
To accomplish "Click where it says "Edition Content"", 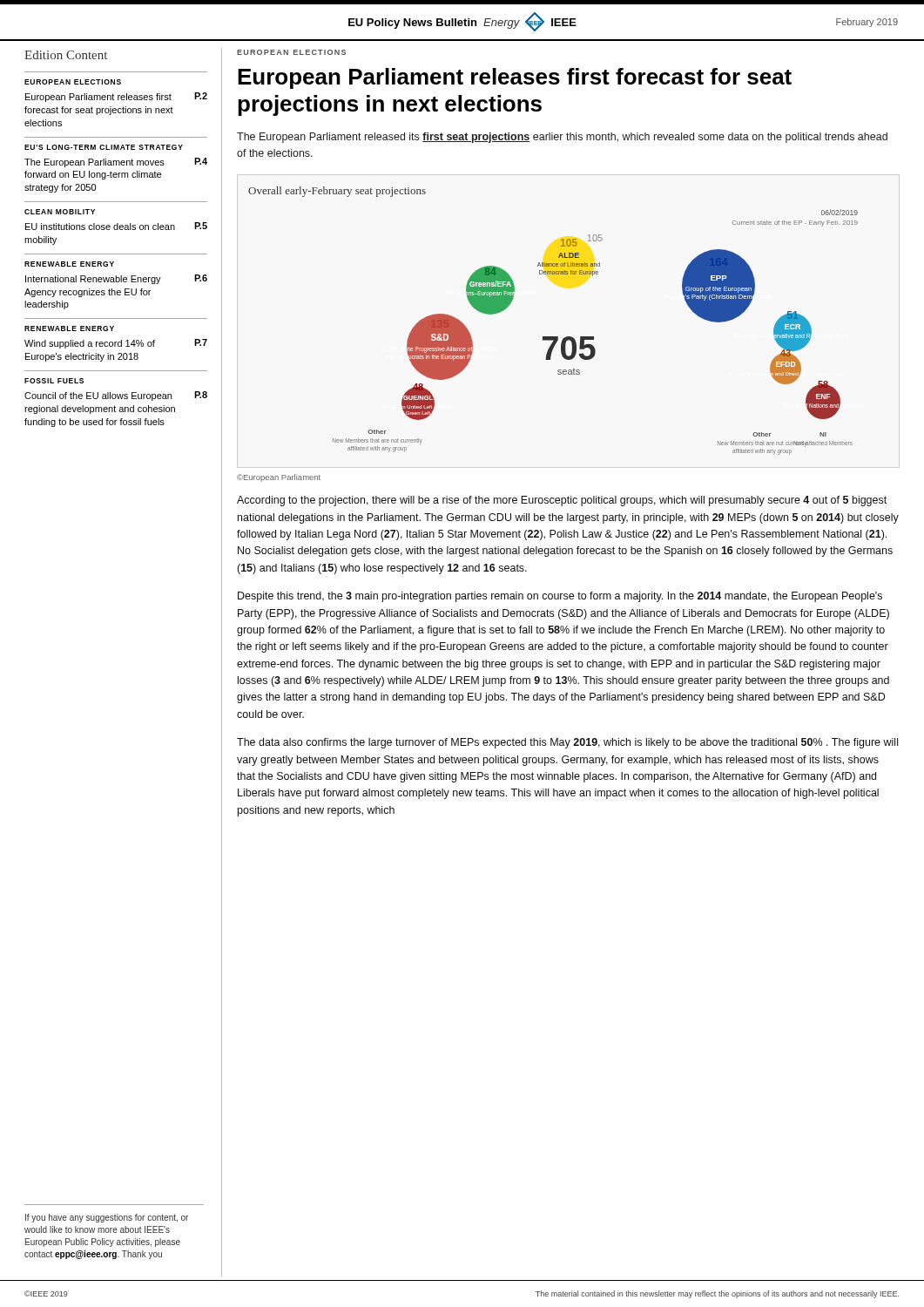I will [x=66, y=55].
